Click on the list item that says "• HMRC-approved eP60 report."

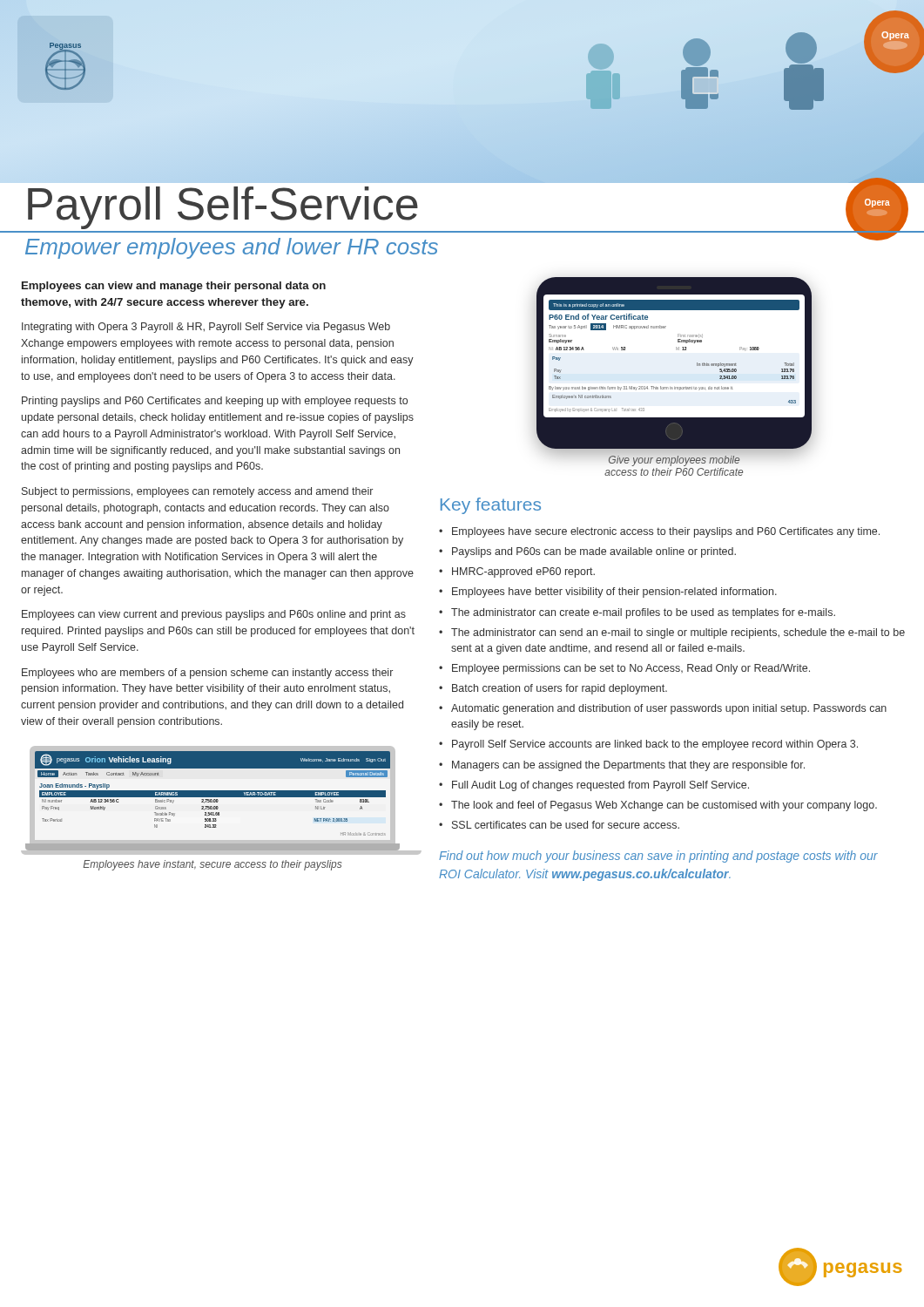point(517,572)
